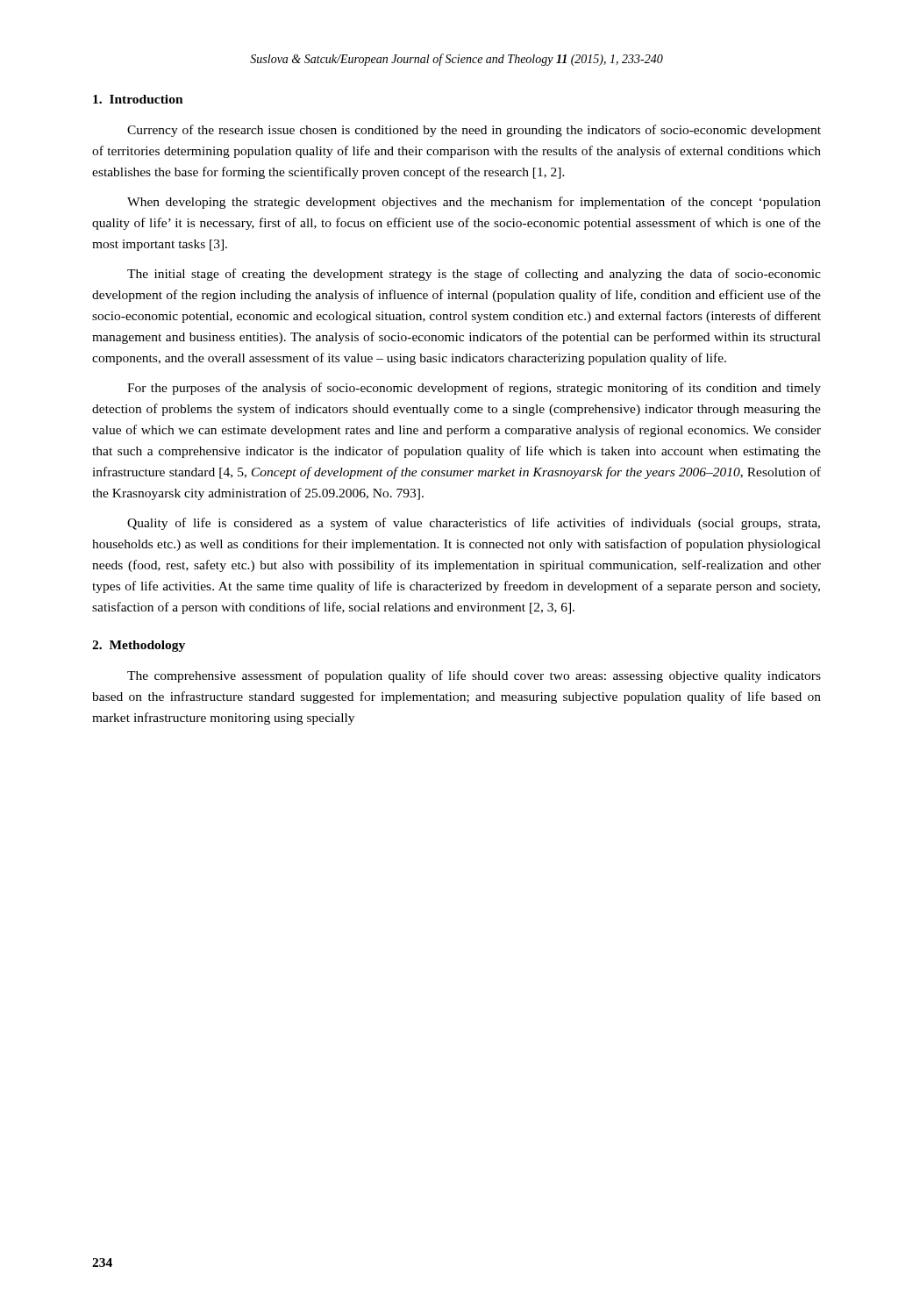
Task: Find the section header that says "1. Introduction"
Action: pos(137,99)
